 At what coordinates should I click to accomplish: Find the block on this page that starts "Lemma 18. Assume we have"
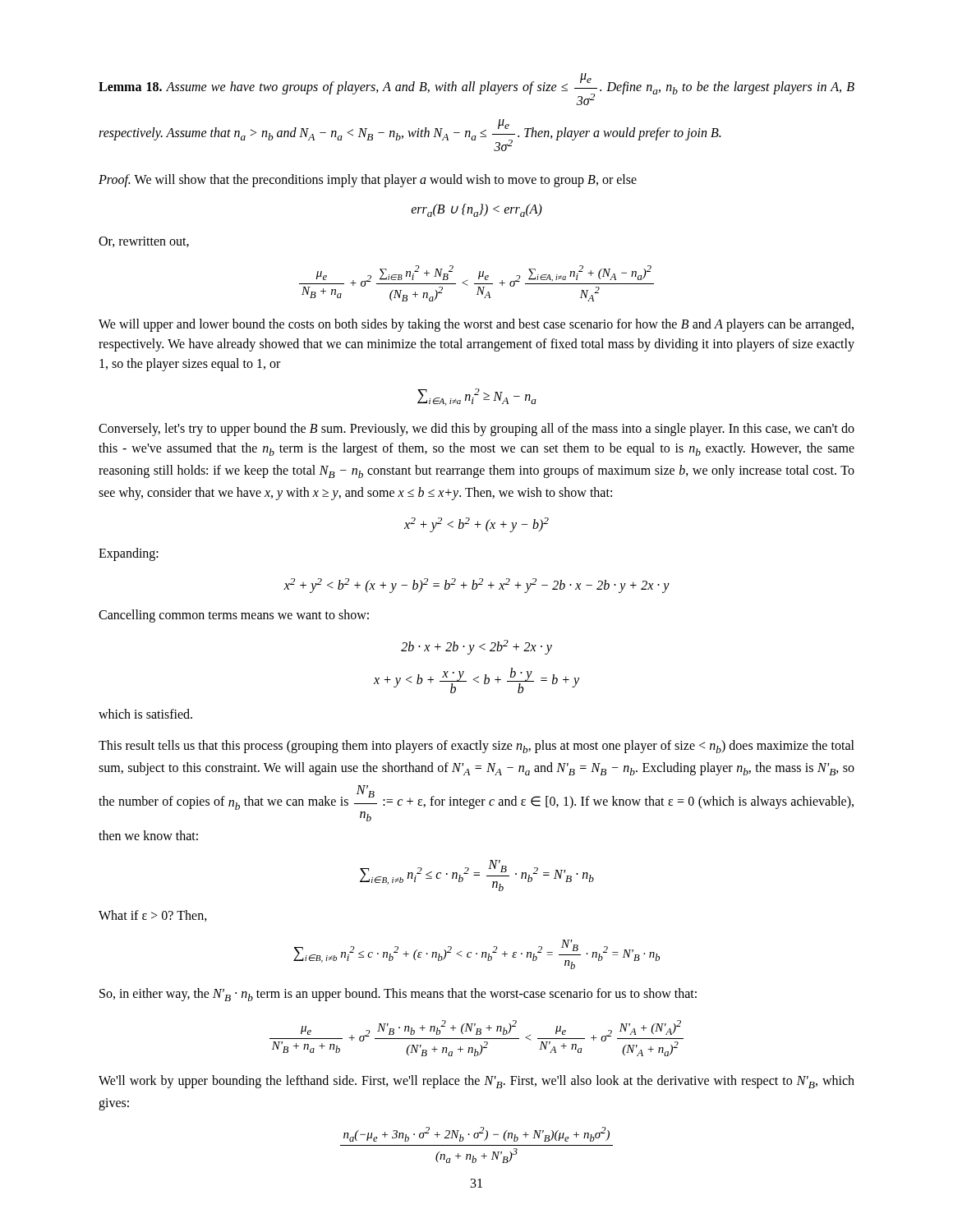coord(476,111)
